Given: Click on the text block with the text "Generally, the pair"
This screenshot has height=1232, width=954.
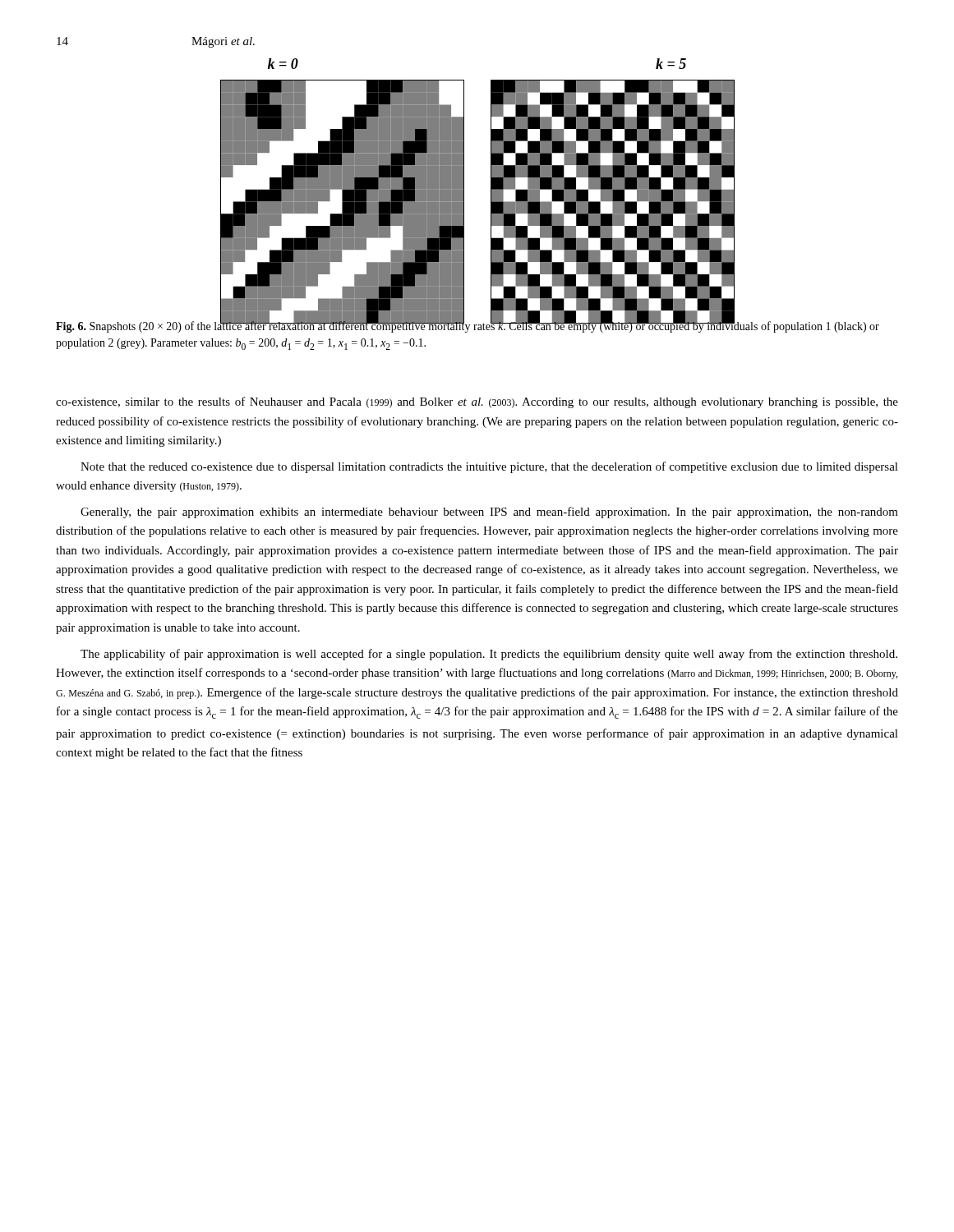Looking at the screenshot, I should (x=477, y=569).
